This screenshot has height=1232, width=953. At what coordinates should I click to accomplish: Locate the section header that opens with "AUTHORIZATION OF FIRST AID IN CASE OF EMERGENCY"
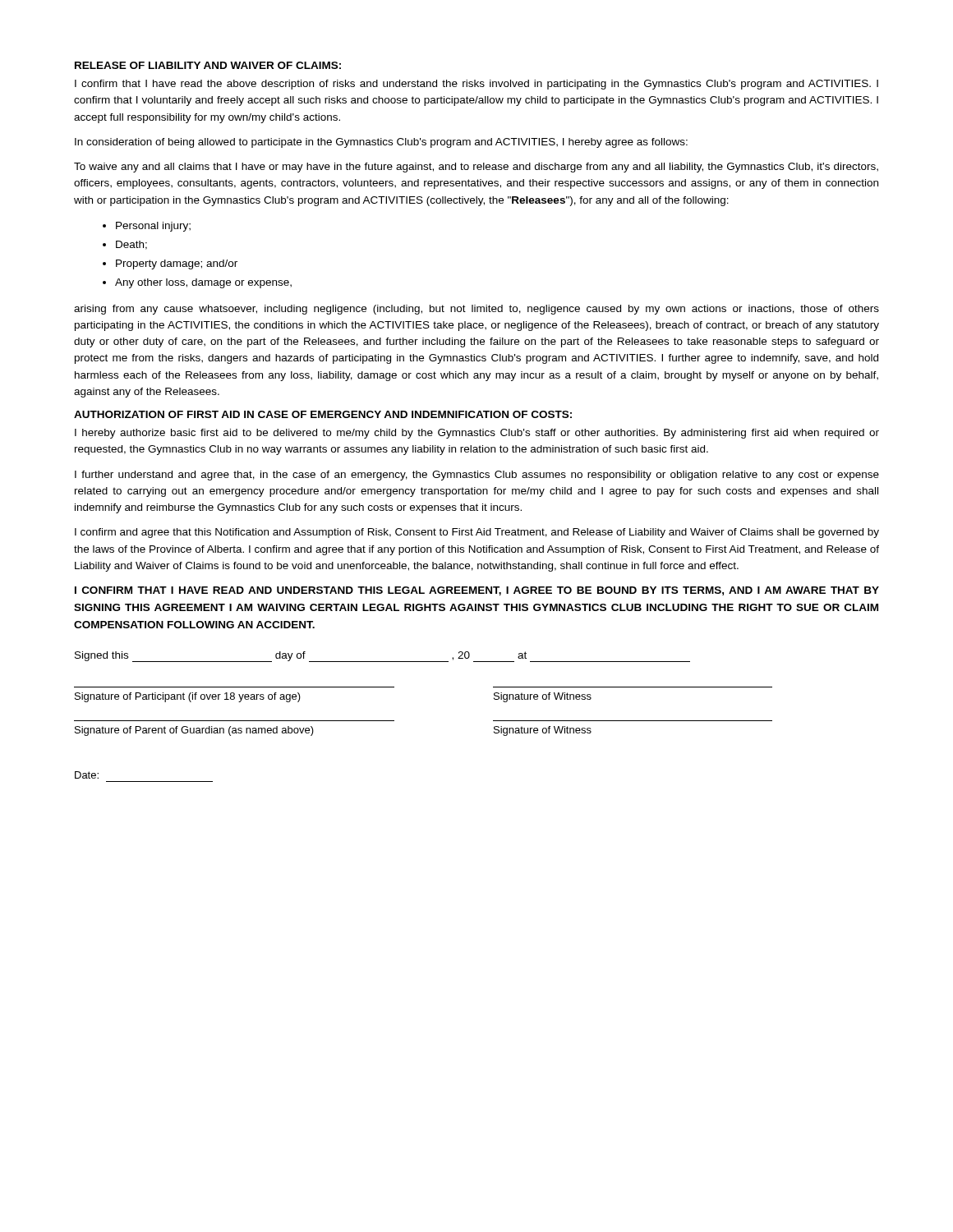click(323, 414)
